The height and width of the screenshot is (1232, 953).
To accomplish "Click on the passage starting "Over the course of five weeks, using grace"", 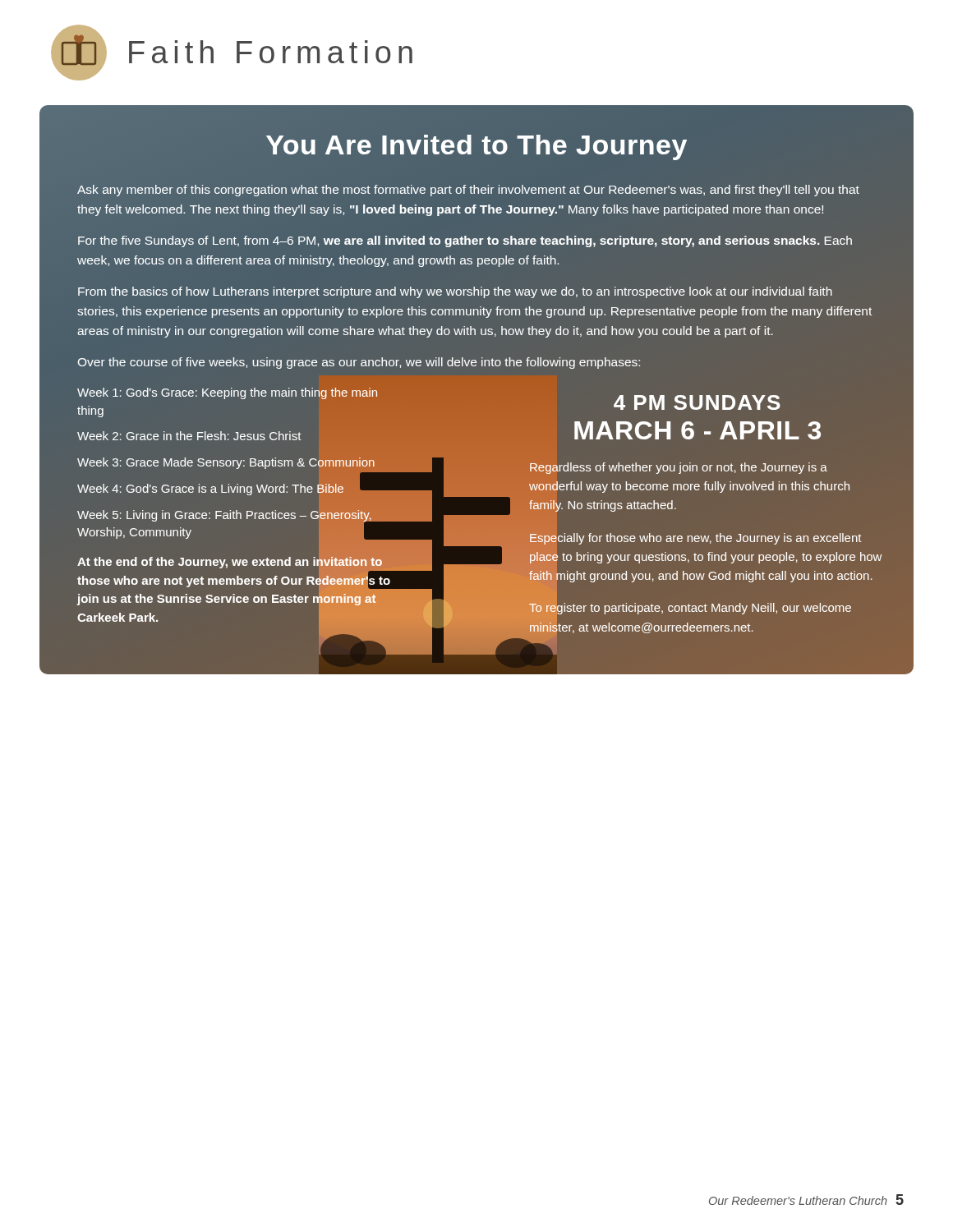I will pos(359,362).
